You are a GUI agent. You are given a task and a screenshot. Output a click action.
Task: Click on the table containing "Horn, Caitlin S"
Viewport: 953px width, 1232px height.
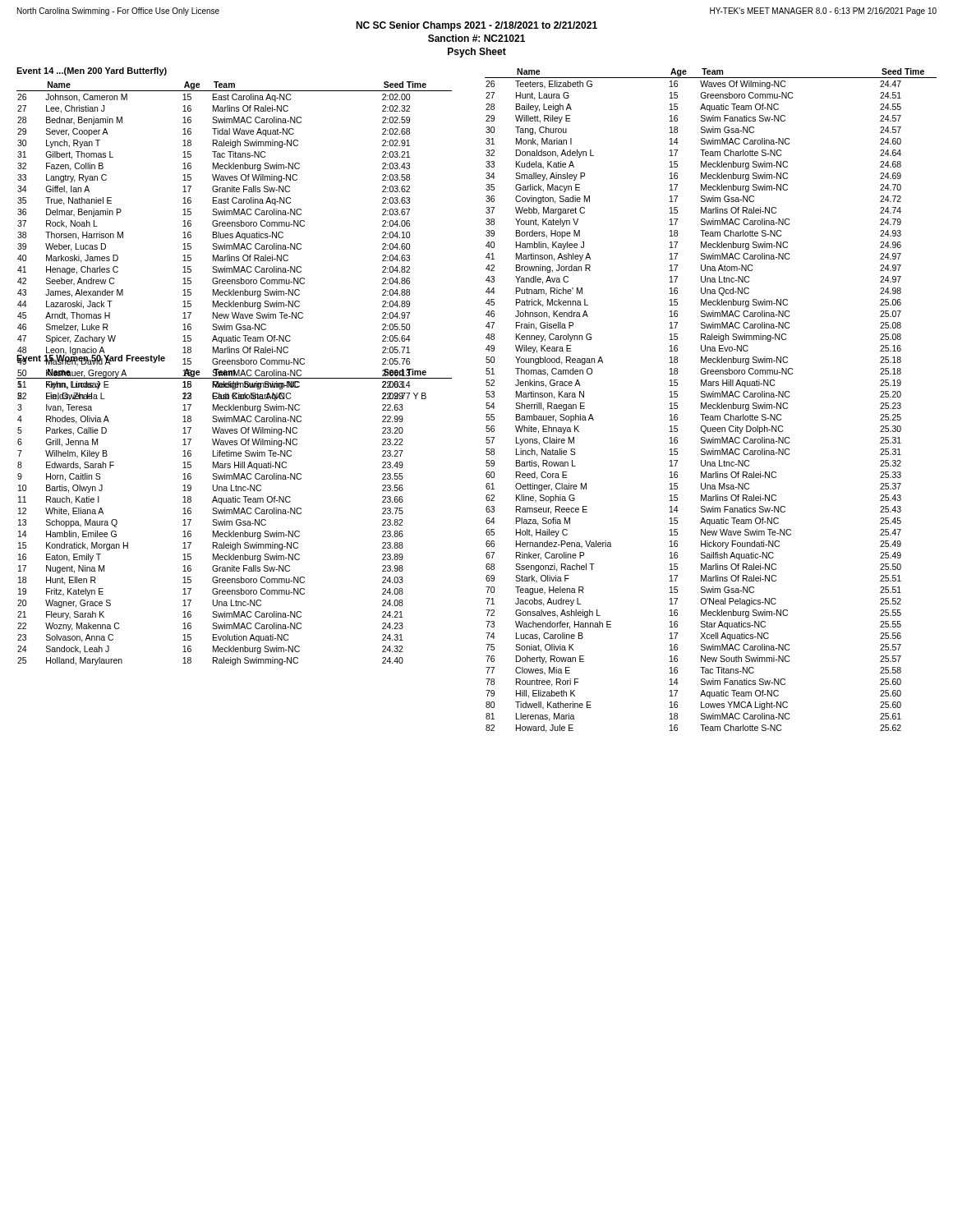tap(234, 516)
